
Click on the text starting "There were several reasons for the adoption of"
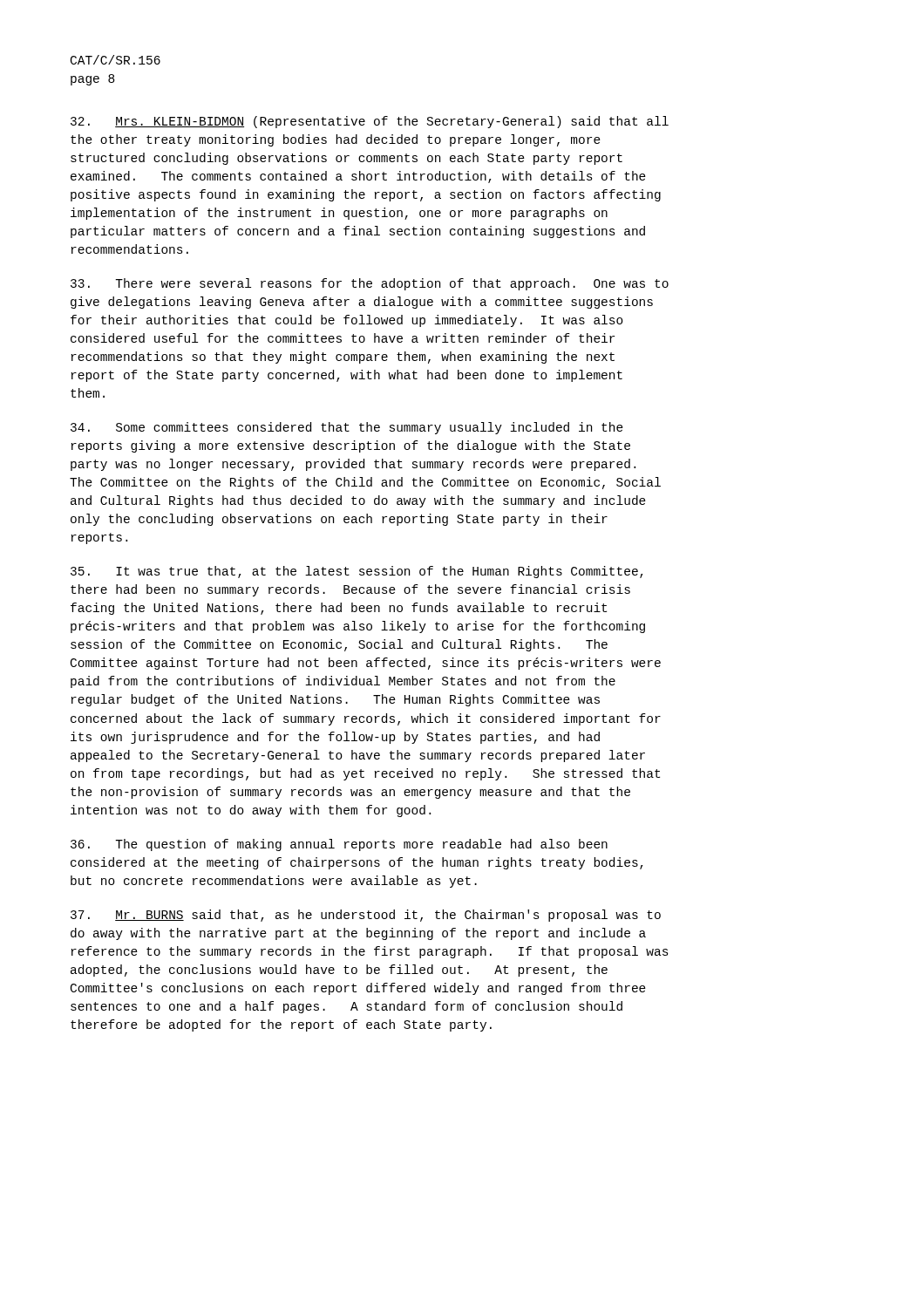tap(369, 339)
